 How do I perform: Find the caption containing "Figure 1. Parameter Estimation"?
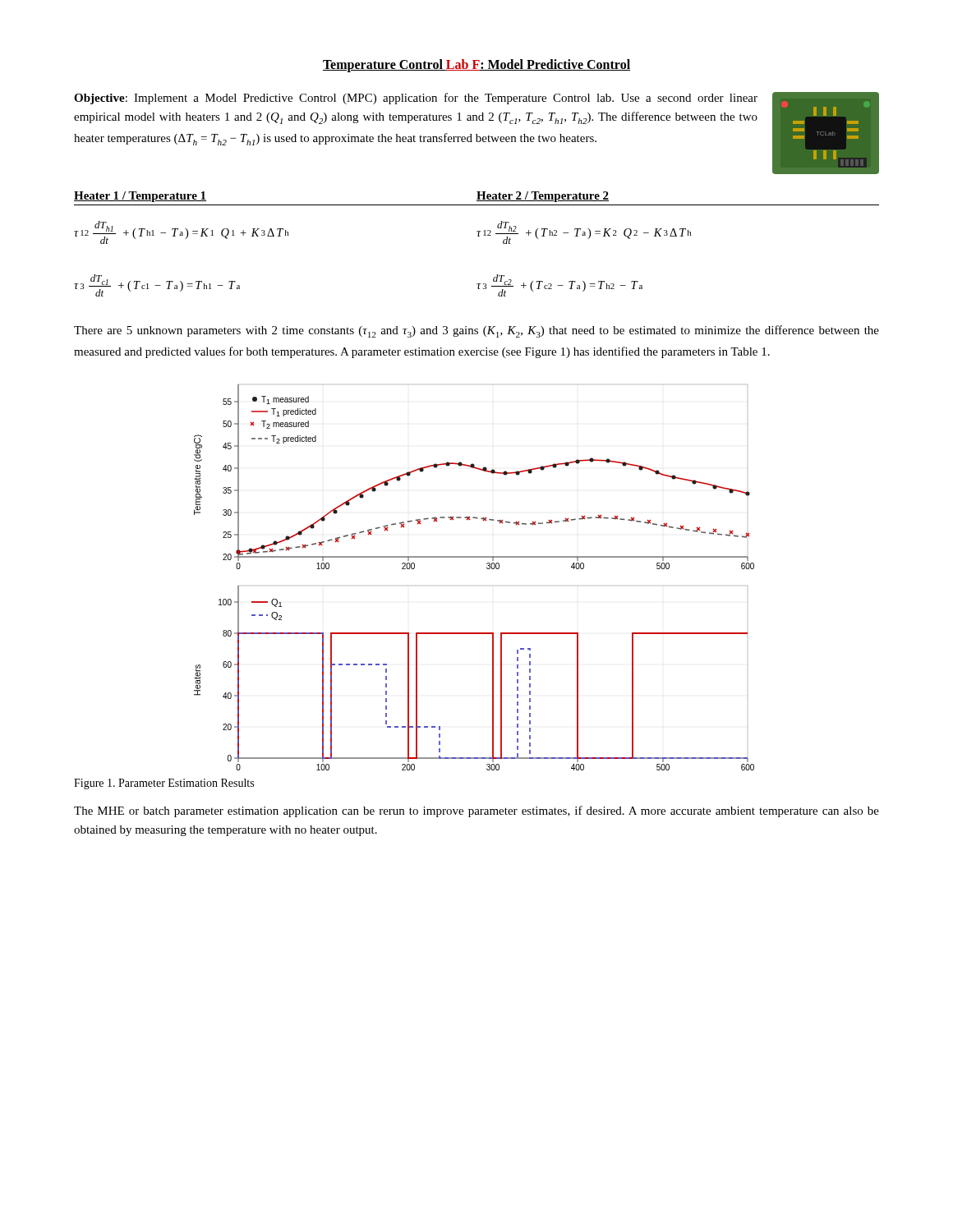pos(164,783)
